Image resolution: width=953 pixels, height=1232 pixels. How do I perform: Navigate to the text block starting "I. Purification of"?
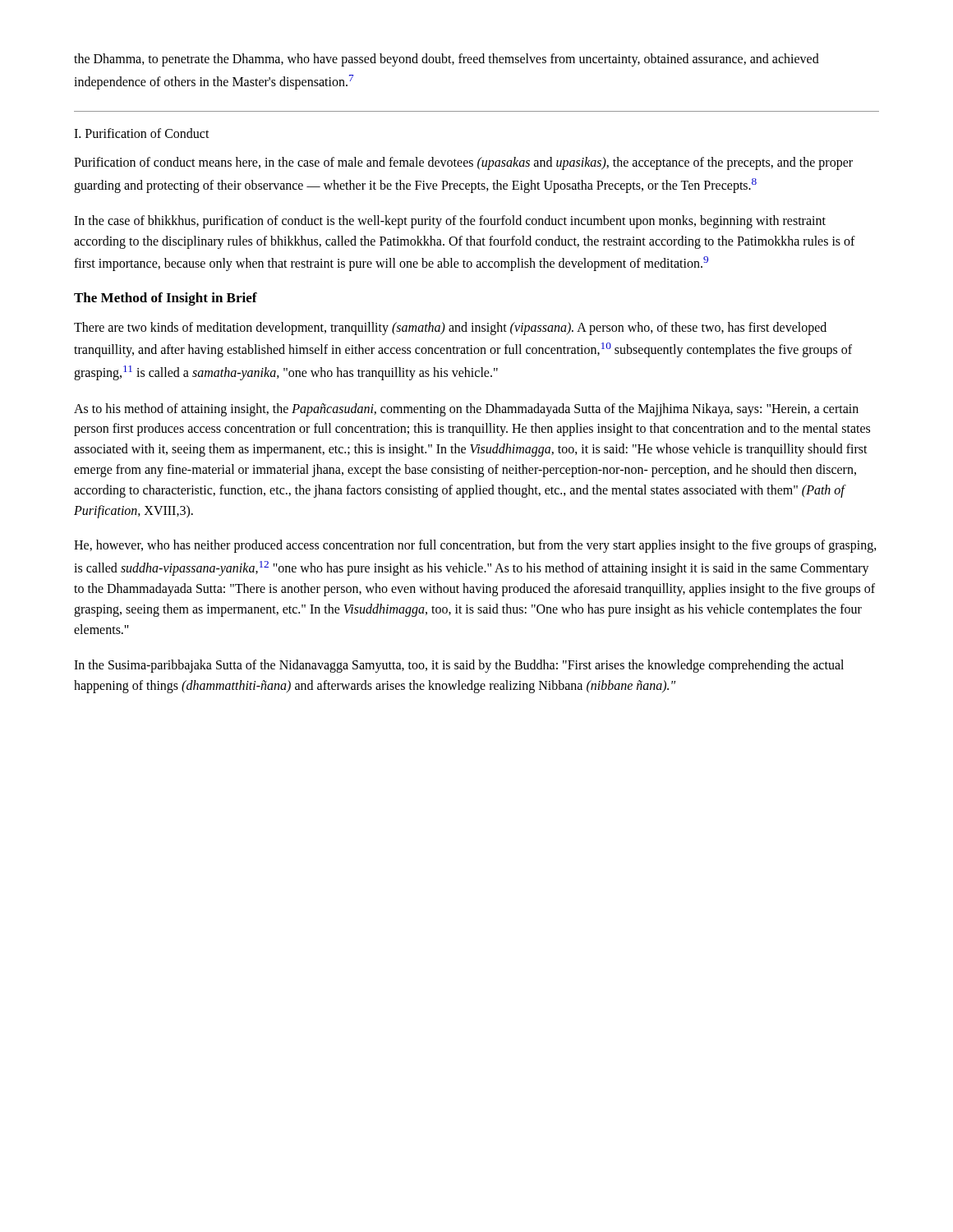tap(141, 133)
